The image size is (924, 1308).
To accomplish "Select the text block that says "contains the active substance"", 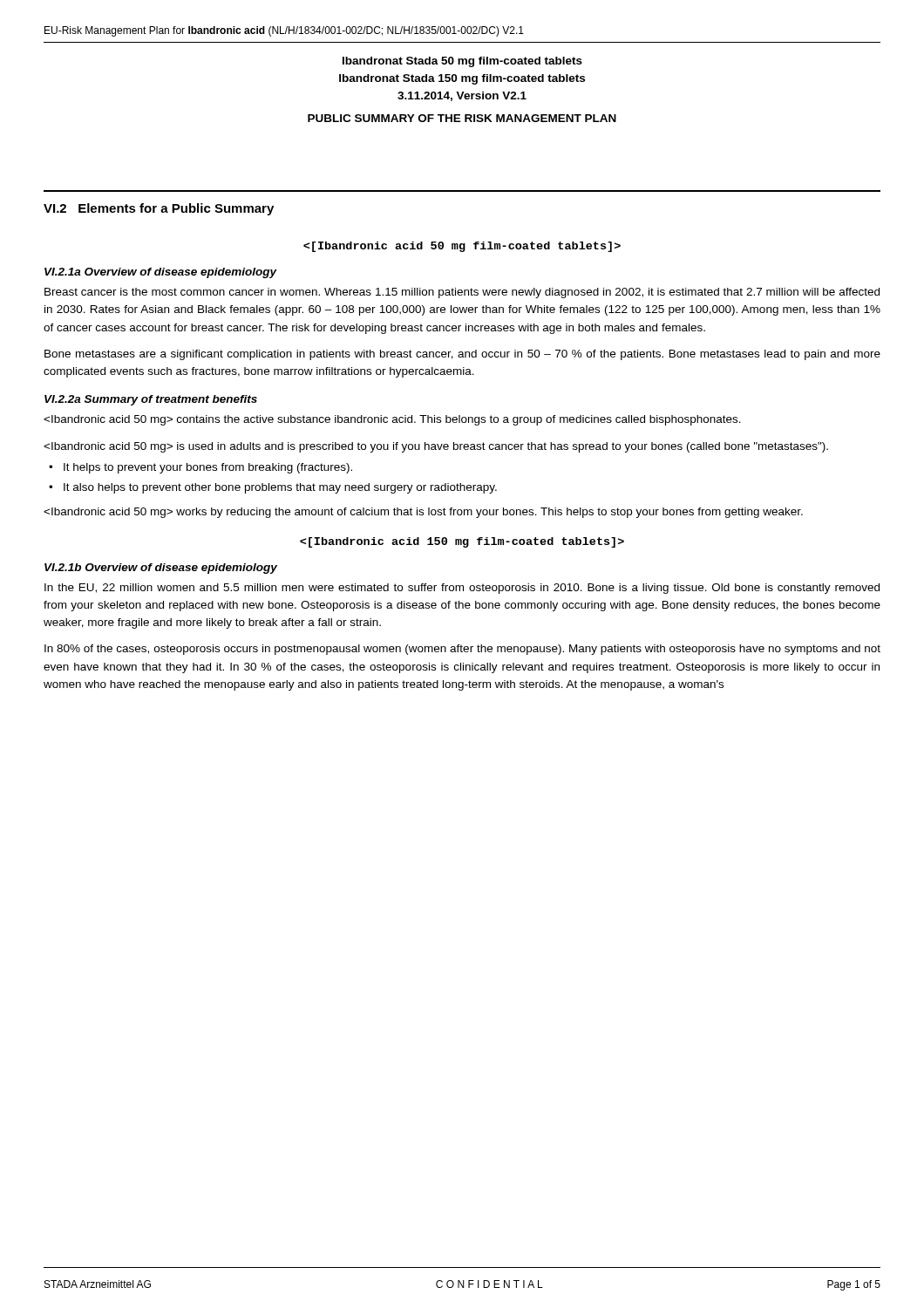I will (393, 419).
